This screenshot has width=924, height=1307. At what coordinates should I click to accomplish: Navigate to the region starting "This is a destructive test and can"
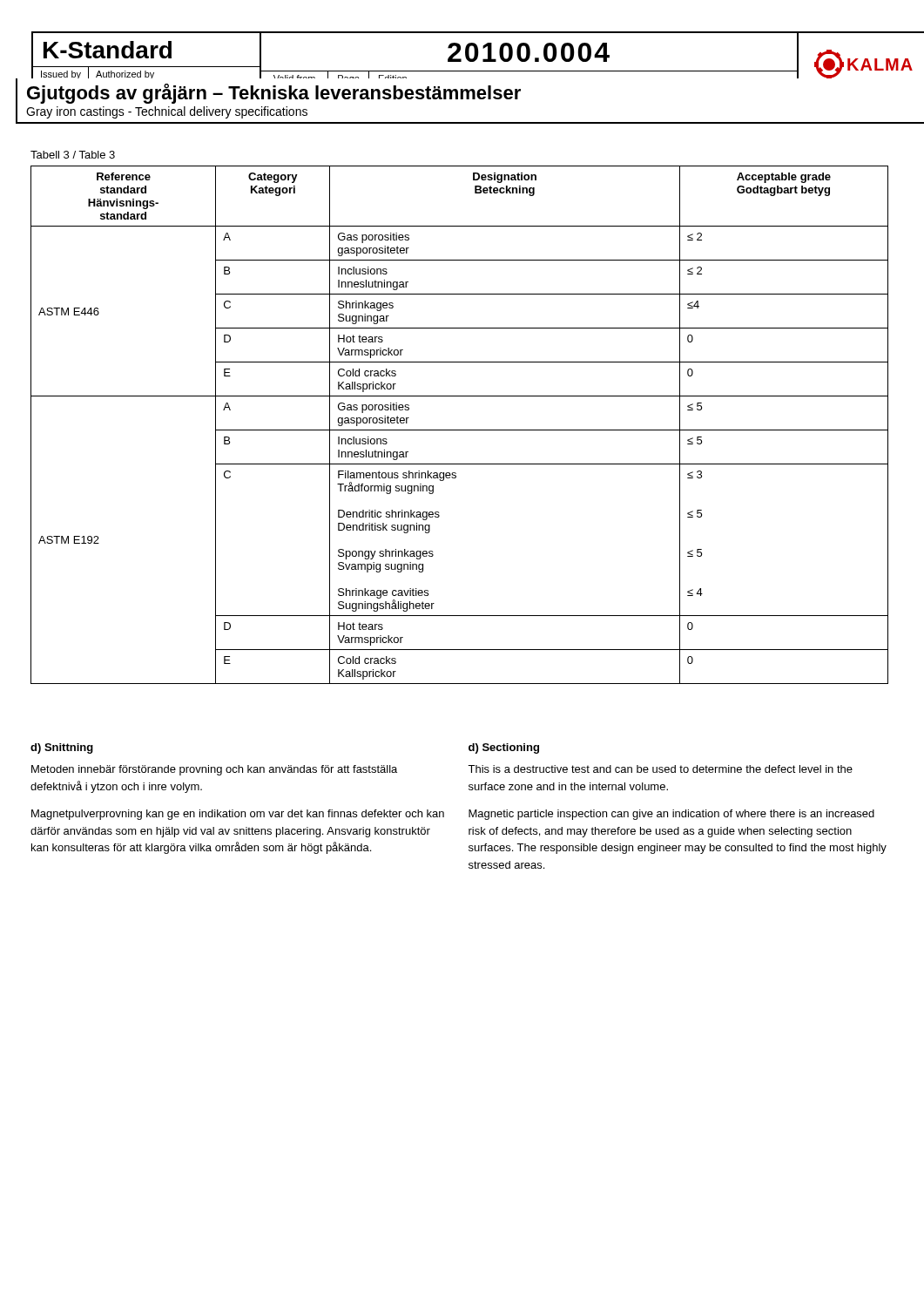[x=660, y=777]
